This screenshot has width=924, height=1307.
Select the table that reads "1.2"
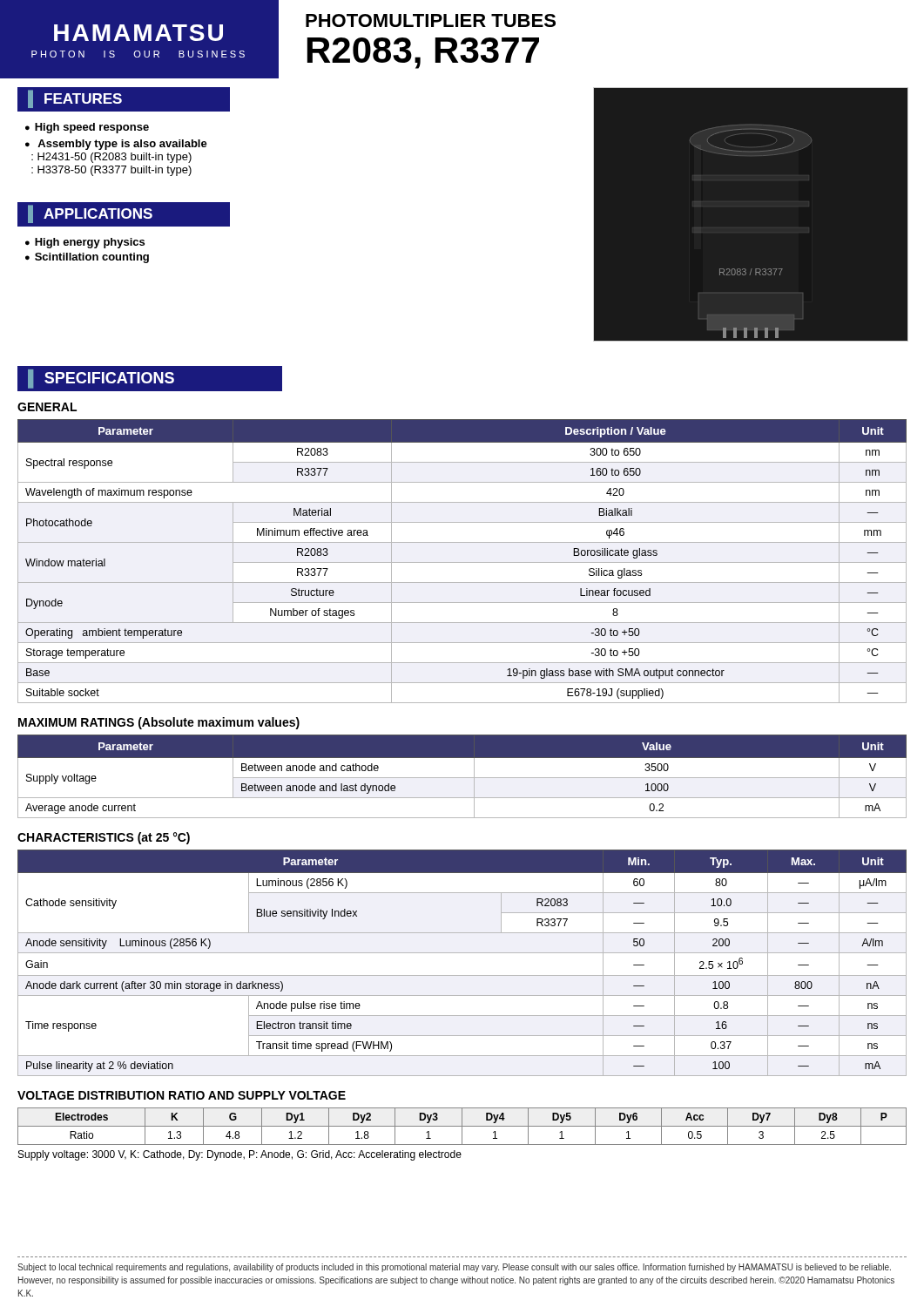(x=462, y=1126)
